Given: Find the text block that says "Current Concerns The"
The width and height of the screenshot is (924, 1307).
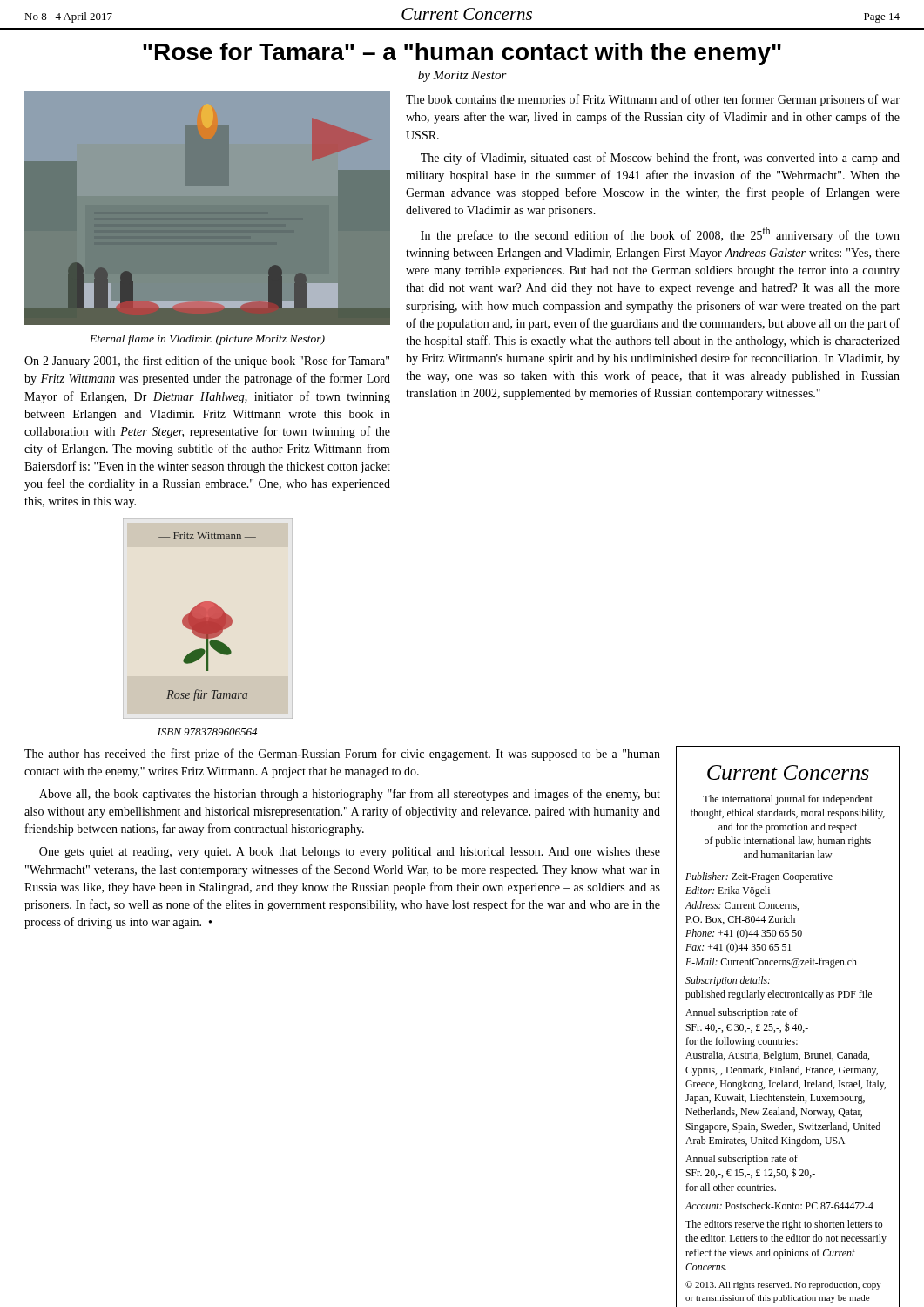Looking at the screenshot, I should pos(788,1032).
